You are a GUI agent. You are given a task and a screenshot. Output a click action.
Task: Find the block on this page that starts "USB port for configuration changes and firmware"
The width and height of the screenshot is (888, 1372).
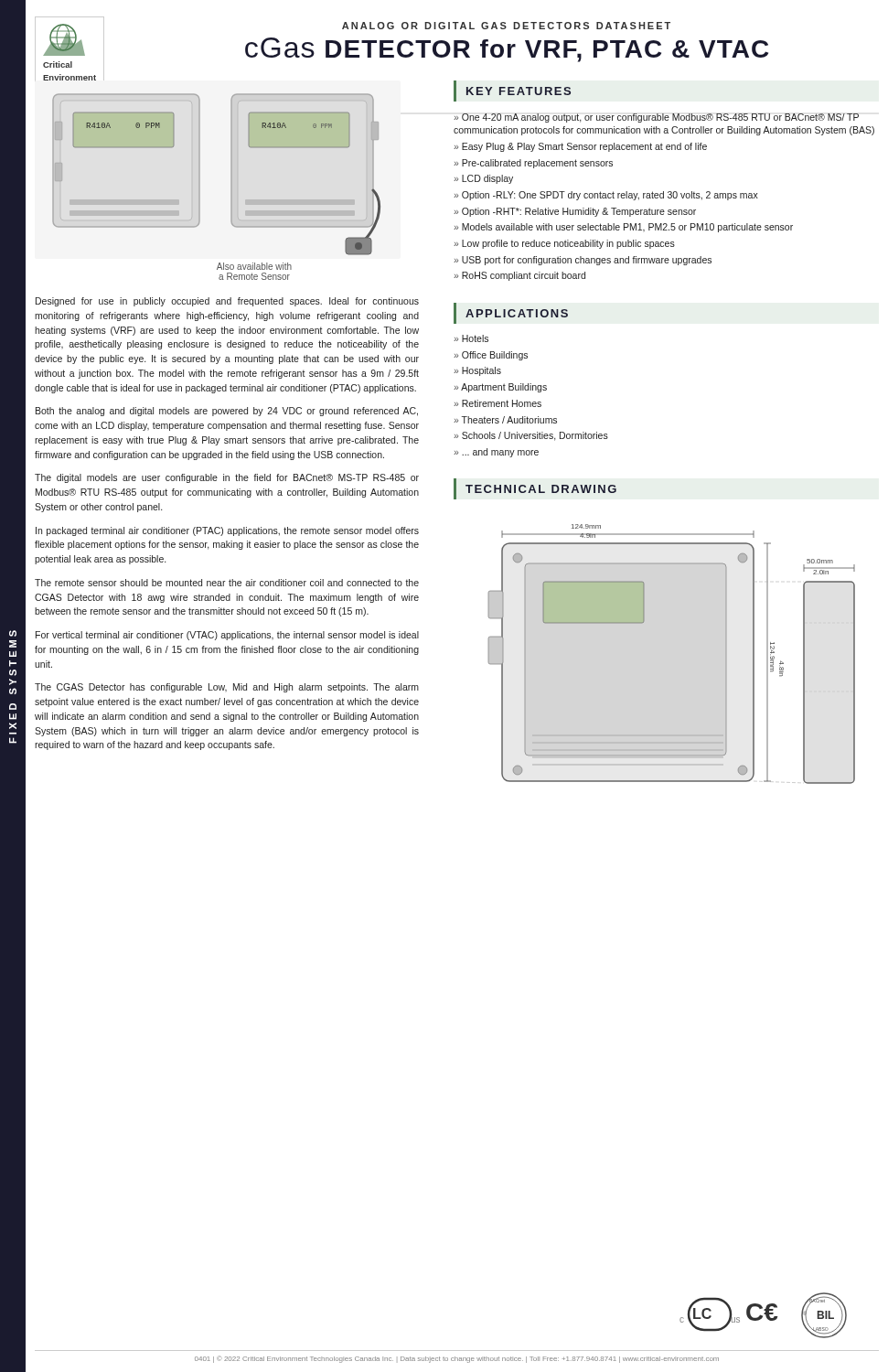(587, 259)
